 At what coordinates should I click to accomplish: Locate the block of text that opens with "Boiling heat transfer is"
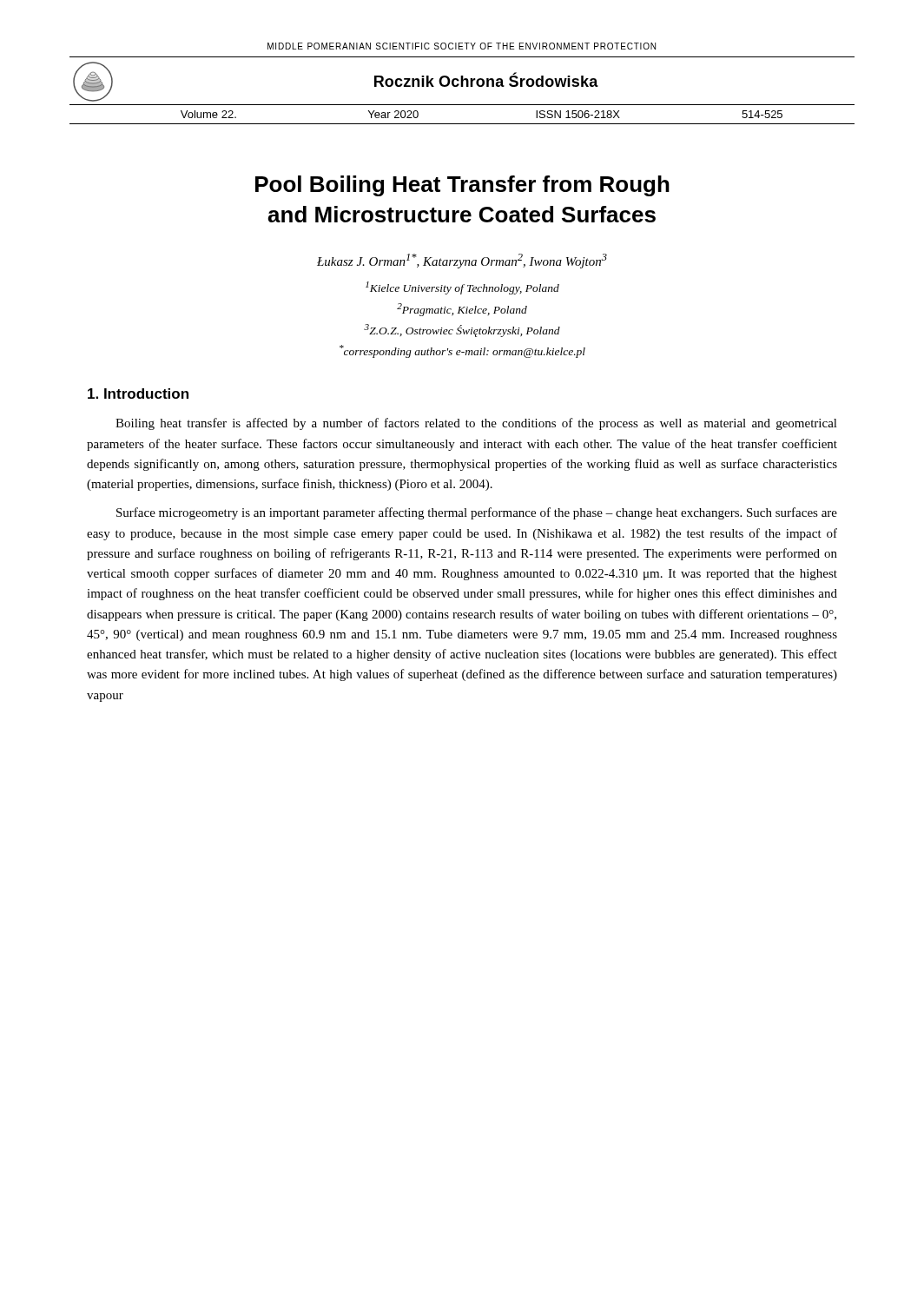462,560
